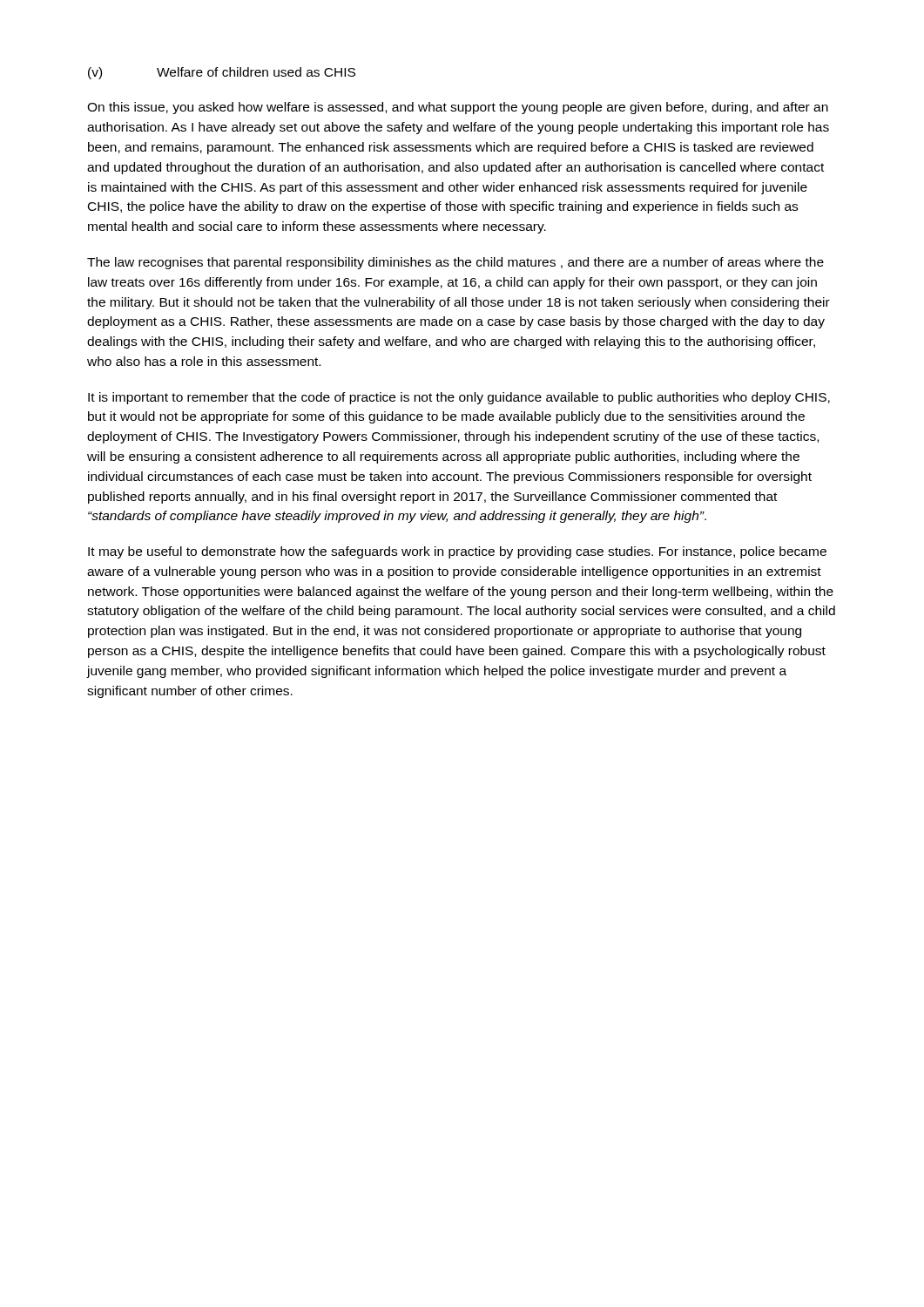This screenshot has width=924, height=1307.
Task: Find the block on this page that starts "(v) Welfare of children used as"
Action: point(222,73)
